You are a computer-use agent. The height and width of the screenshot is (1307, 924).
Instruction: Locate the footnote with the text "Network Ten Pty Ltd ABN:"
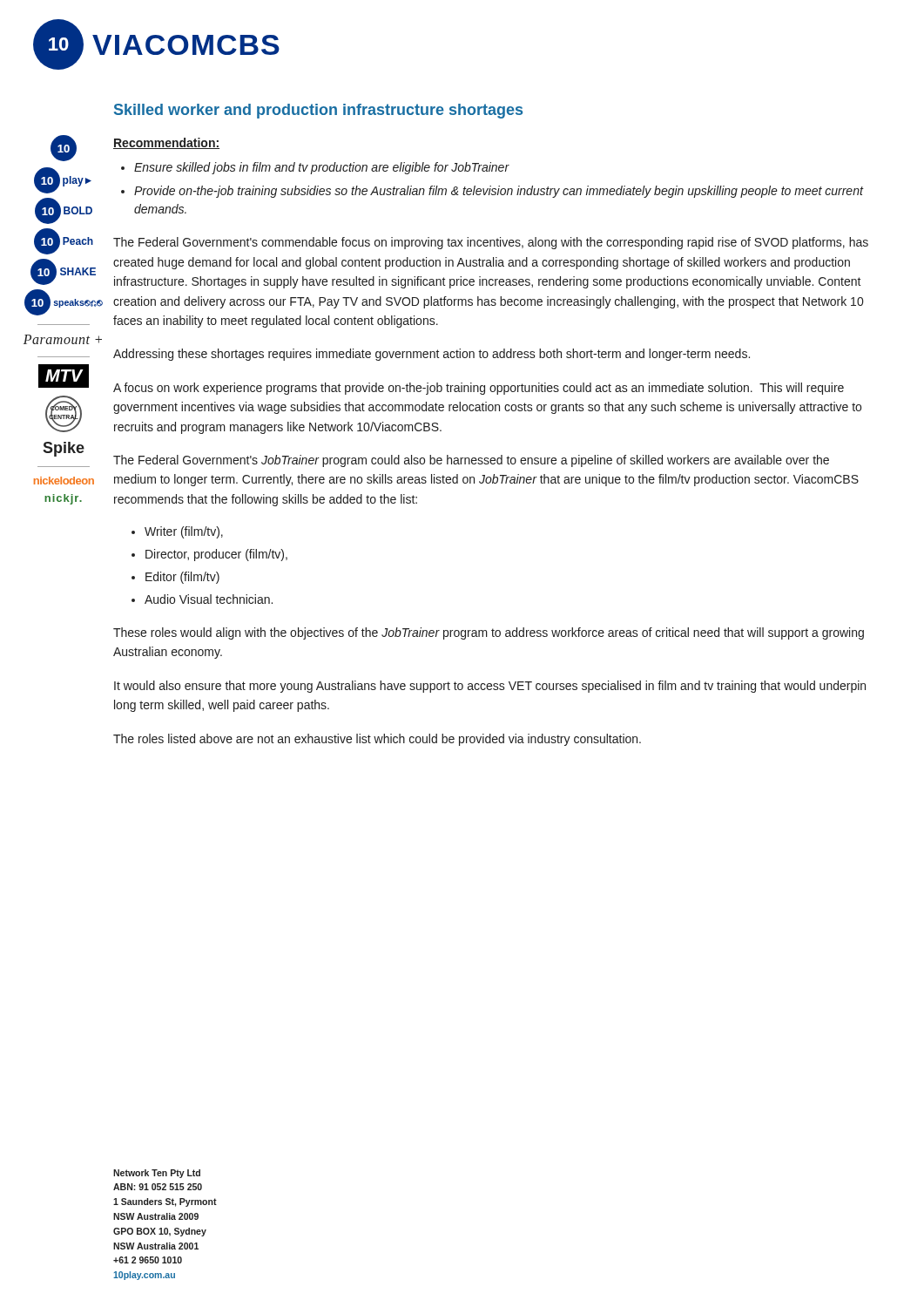[165, 1224]
